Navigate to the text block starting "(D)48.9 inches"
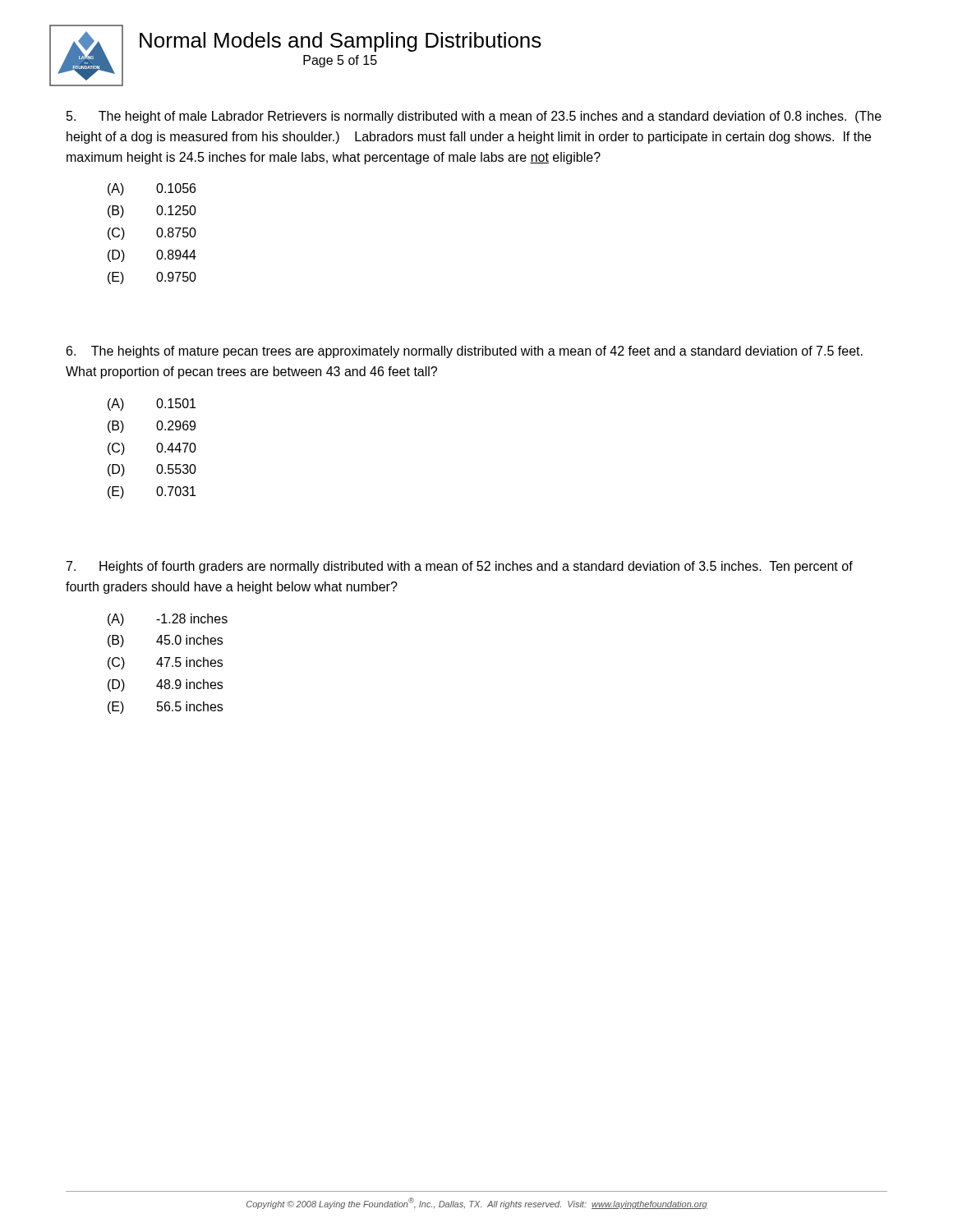 pos(185,685)
